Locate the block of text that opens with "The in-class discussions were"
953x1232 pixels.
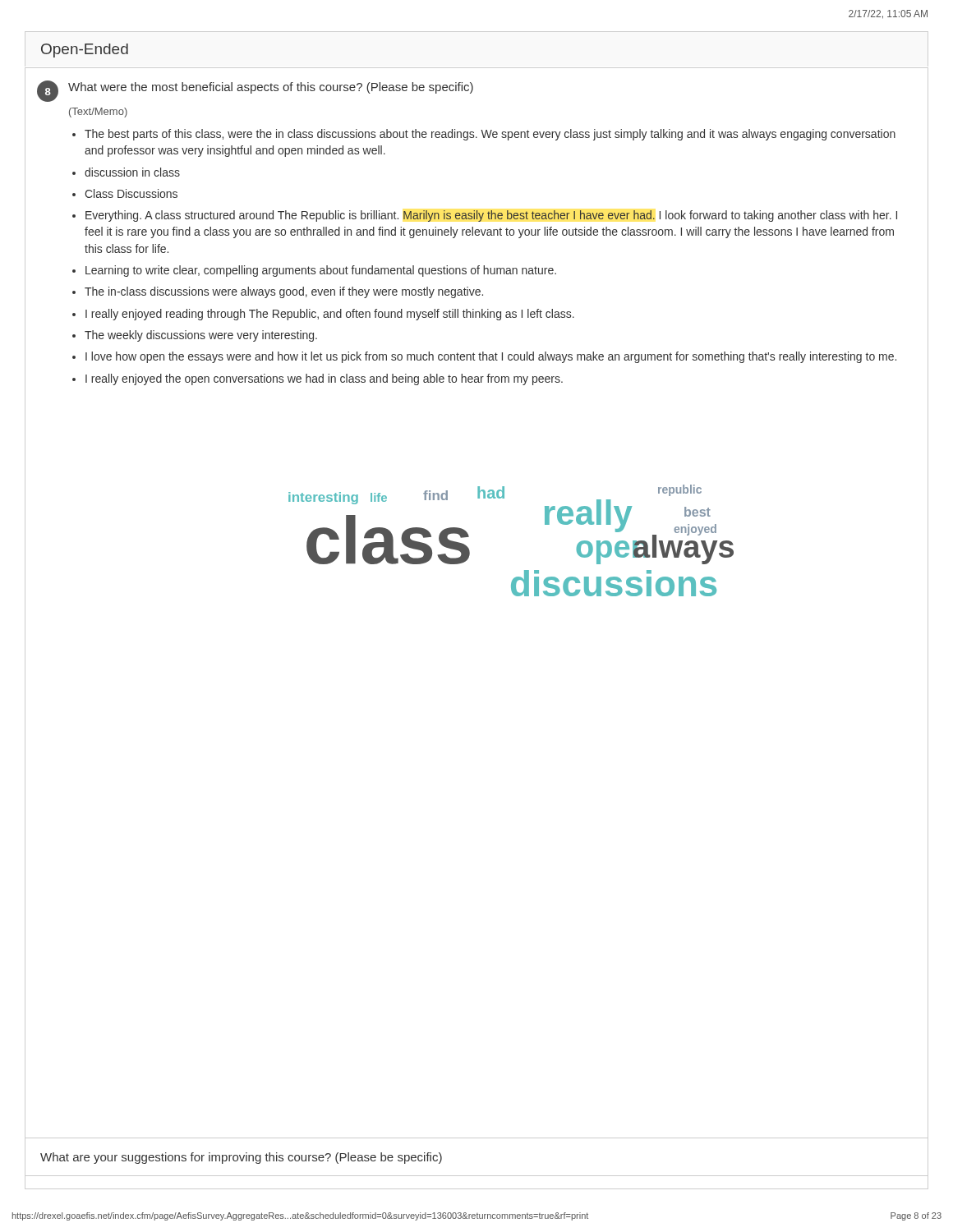point(284,292)
